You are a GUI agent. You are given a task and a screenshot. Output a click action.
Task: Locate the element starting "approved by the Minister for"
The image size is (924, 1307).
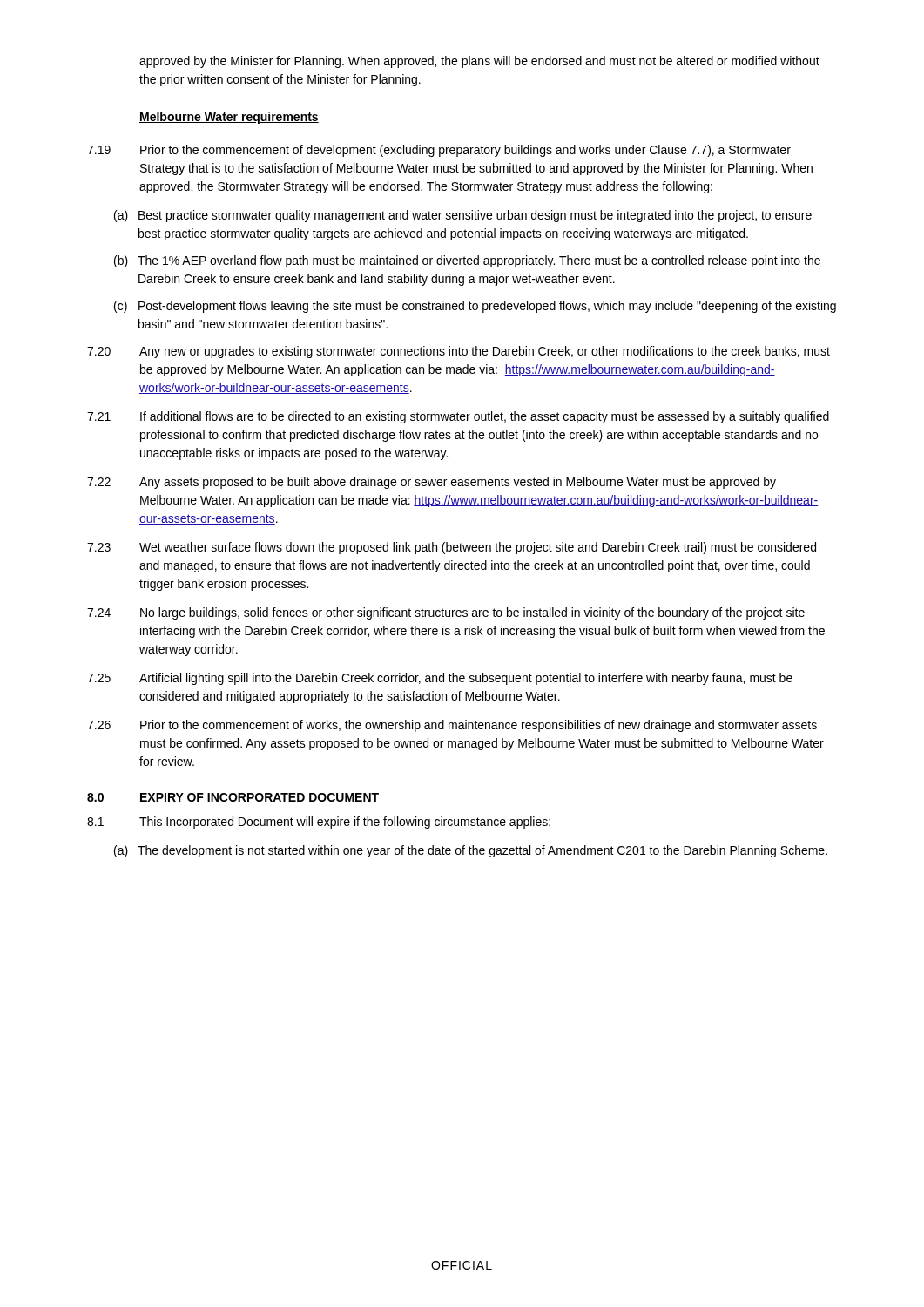pyautogui.click(x=479, y=70)
